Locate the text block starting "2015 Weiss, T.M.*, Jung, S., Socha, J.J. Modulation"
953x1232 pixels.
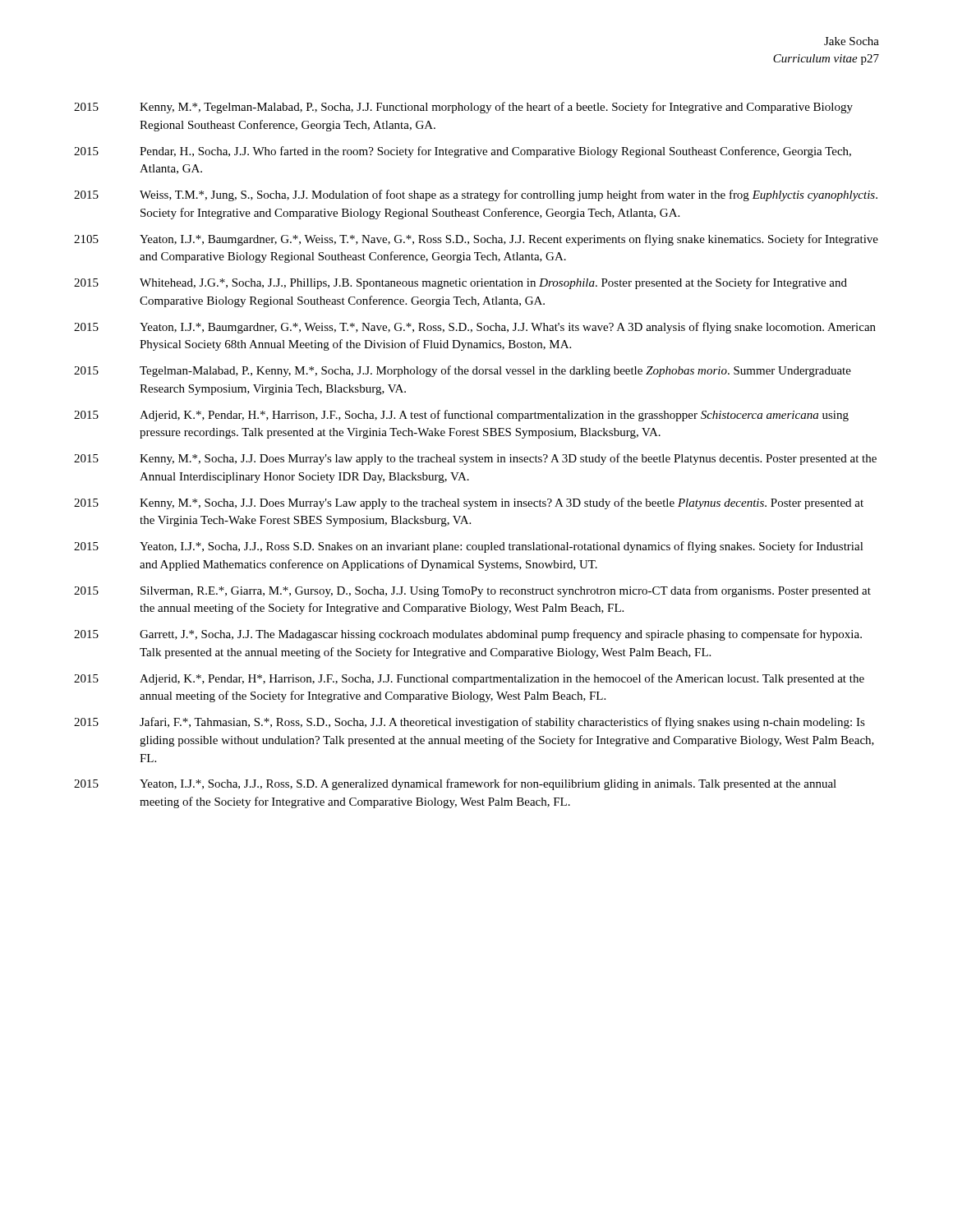pos(476,204)
